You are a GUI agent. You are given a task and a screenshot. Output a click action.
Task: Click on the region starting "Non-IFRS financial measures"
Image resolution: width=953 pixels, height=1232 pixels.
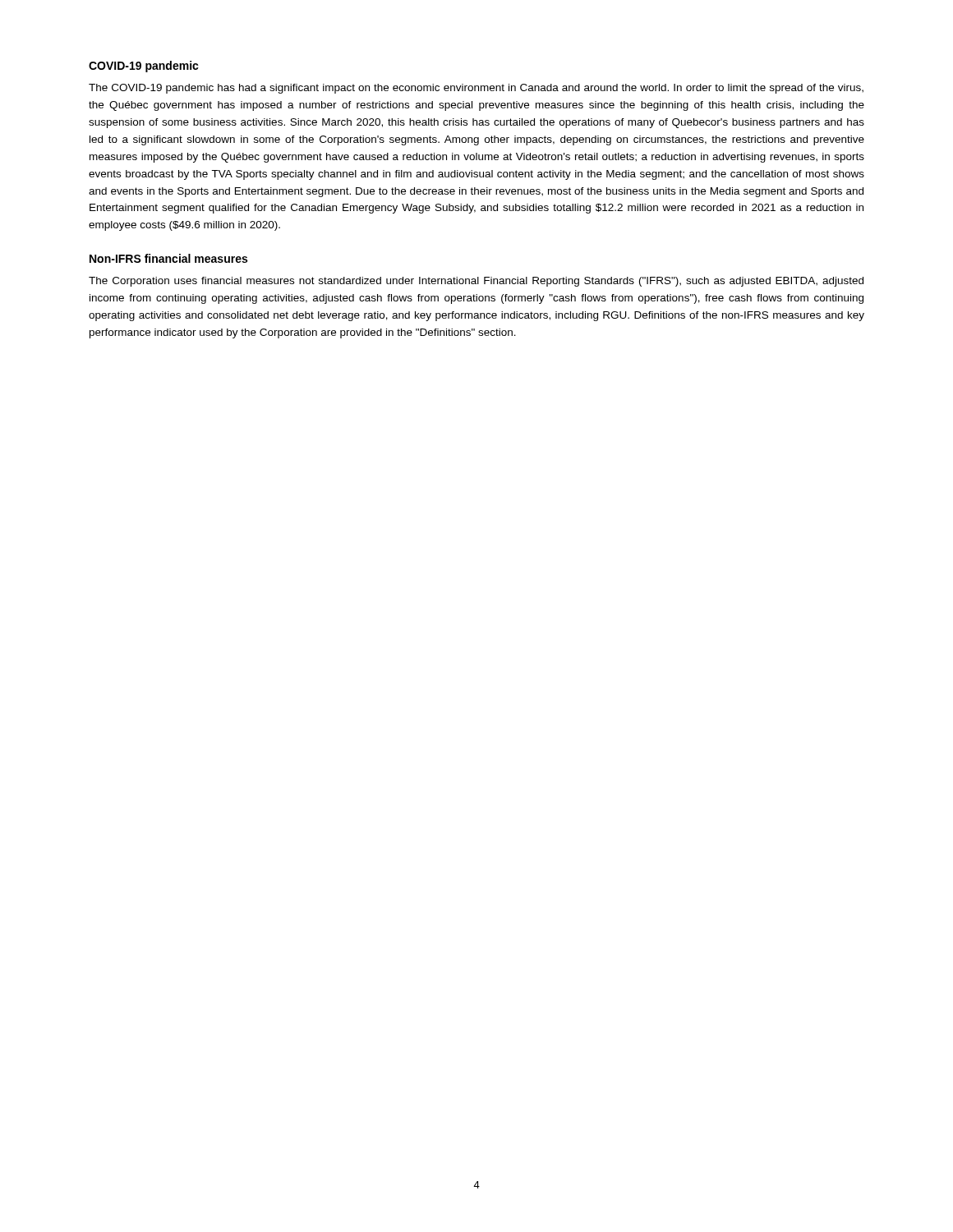(168, 259)
